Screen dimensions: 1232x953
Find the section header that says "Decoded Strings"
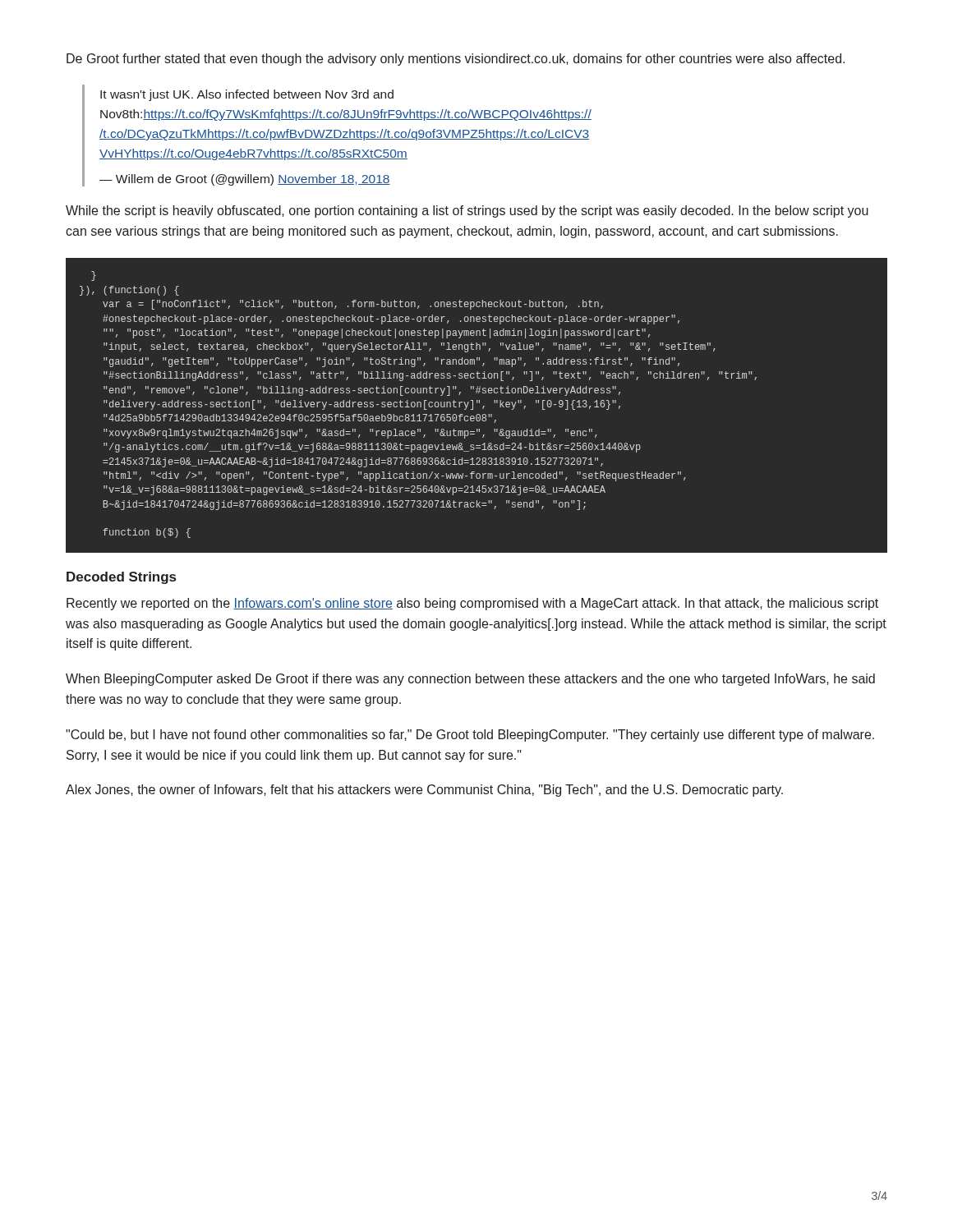[x=121, y=577]
